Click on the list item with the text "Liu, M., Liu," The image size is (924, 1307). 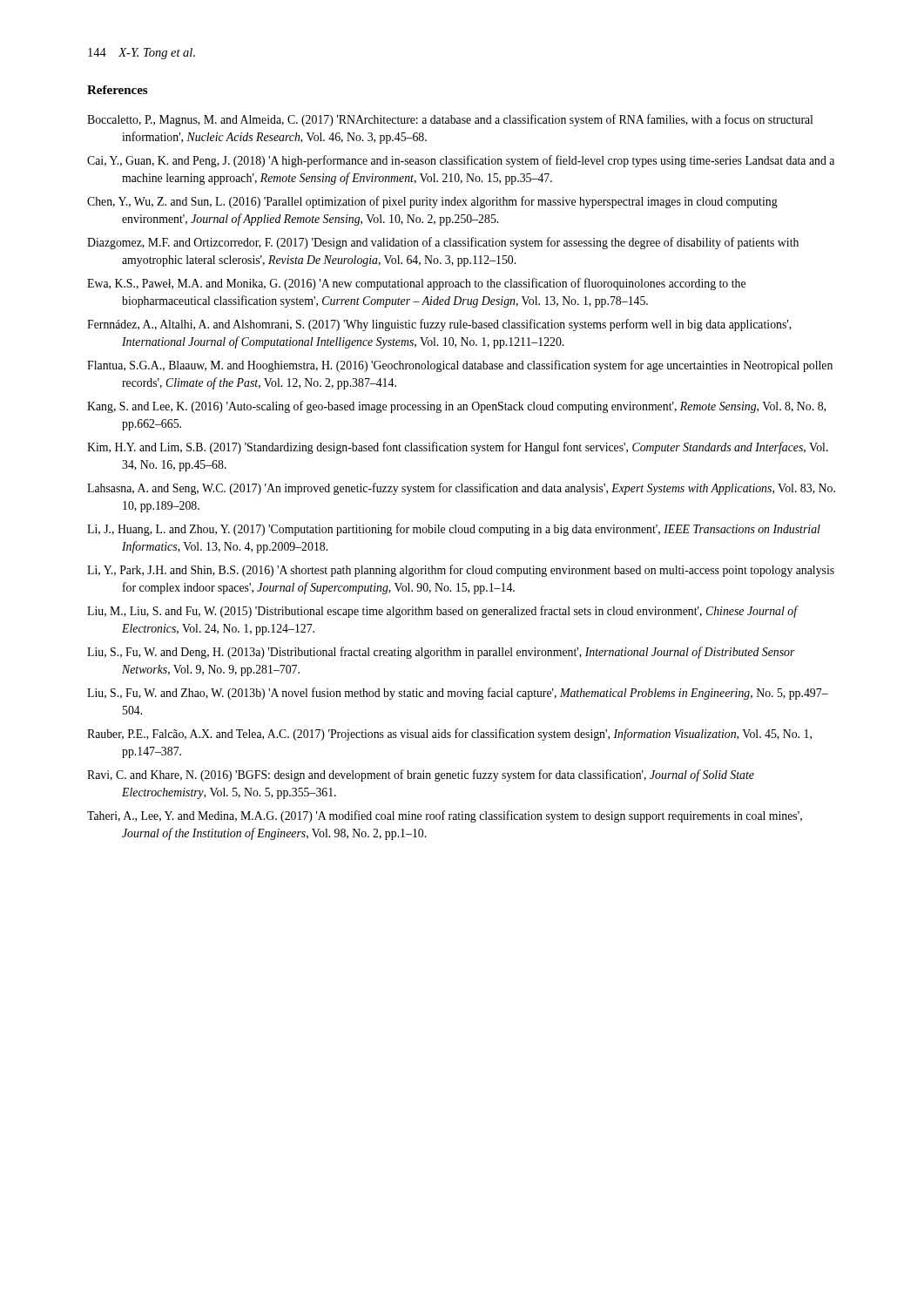pos(442,620)
